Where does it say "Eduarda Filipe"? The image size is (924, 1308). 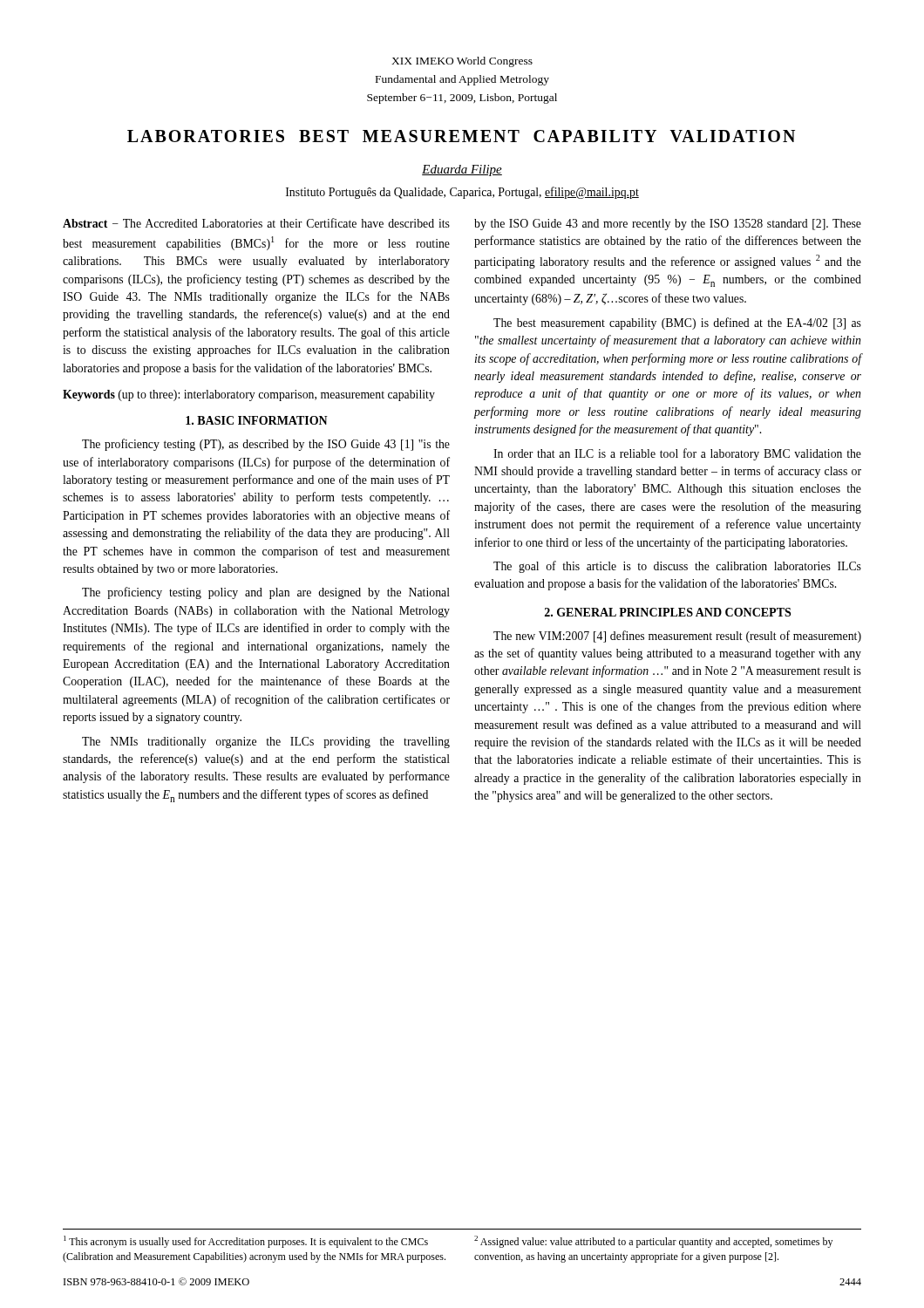462,169
